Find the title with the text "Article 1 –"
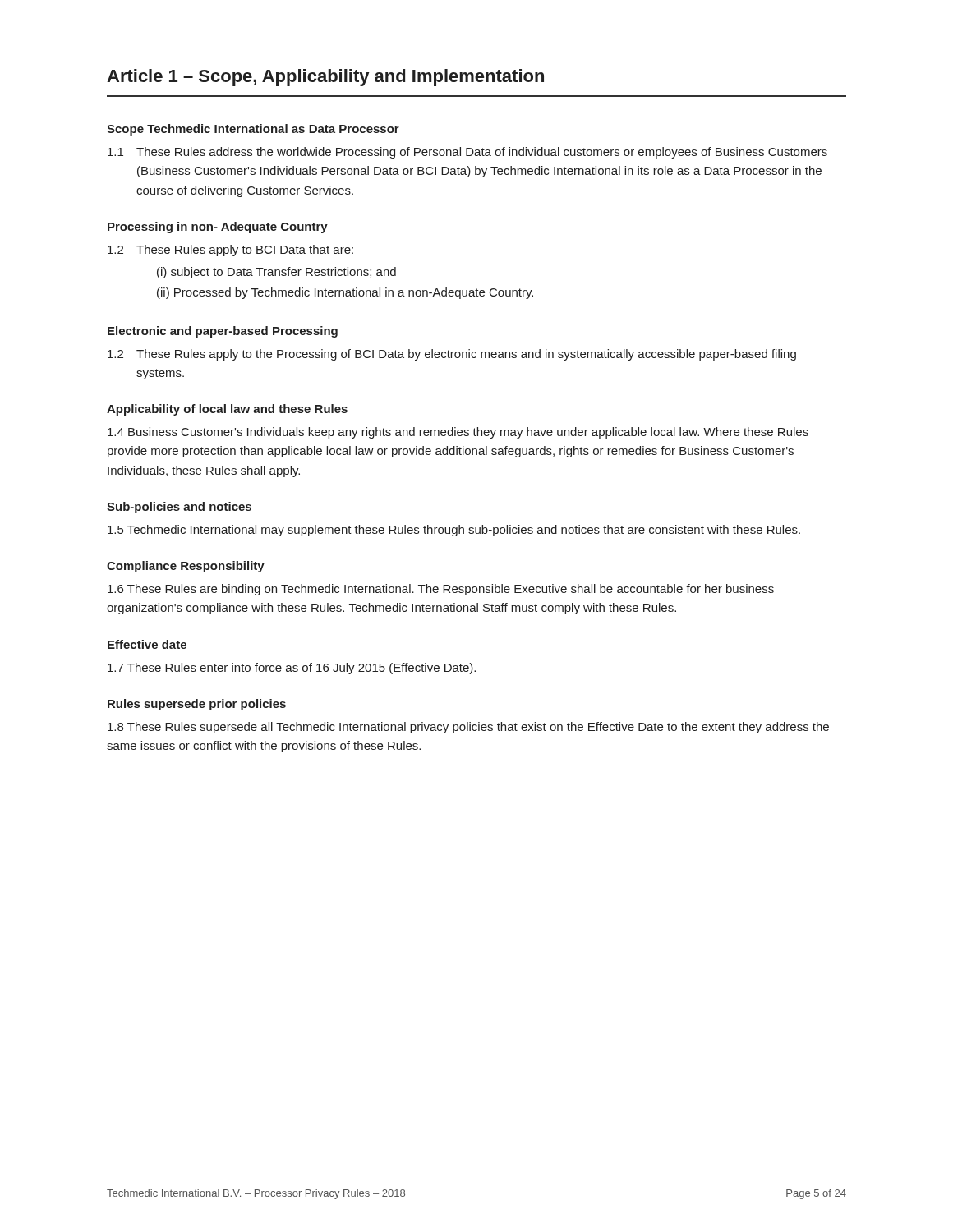This screenshot has width=953, height=1232. [x=476, y=76]
